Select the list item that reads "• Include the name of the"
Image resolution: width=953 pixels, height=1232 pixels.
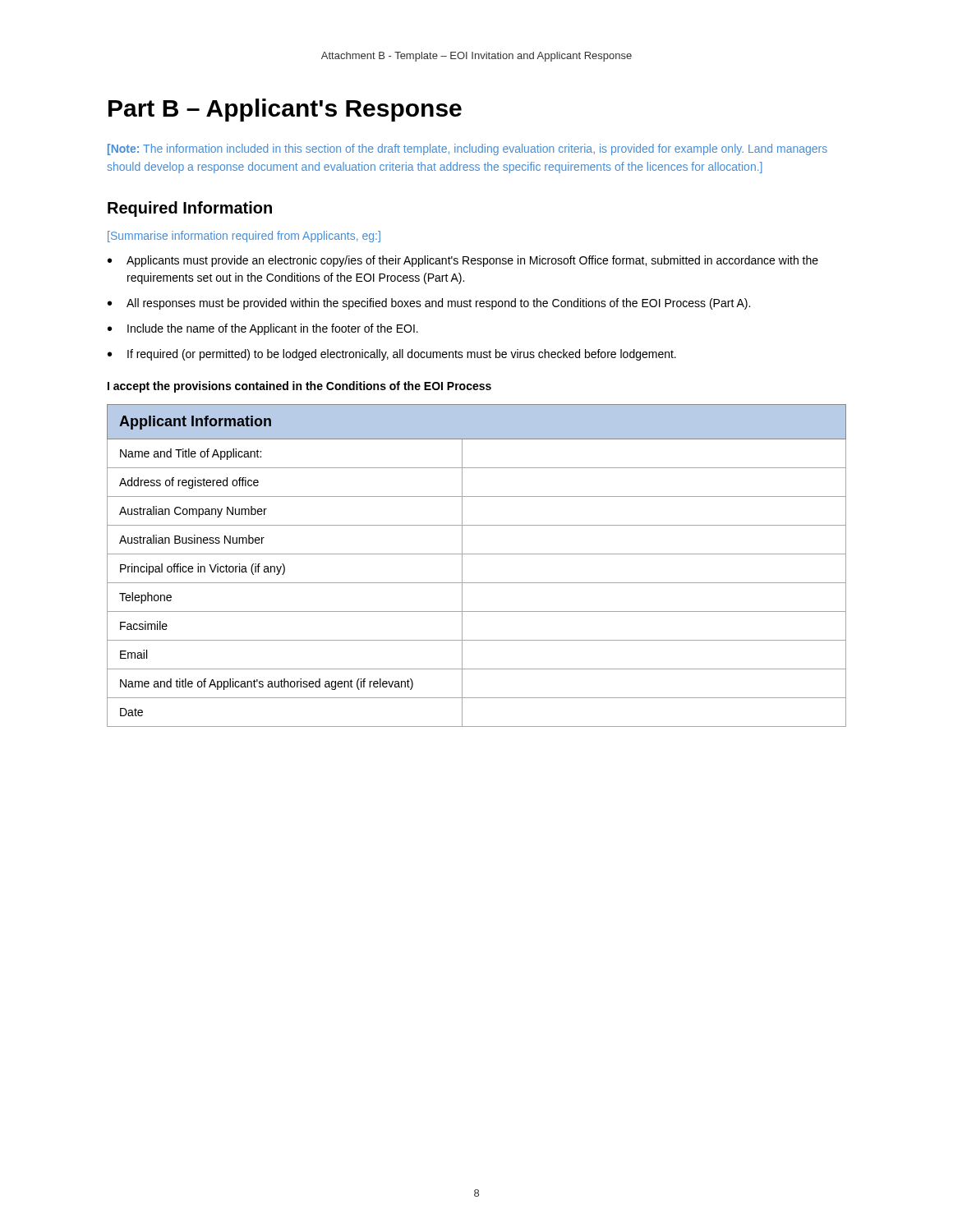pos(263,329)
